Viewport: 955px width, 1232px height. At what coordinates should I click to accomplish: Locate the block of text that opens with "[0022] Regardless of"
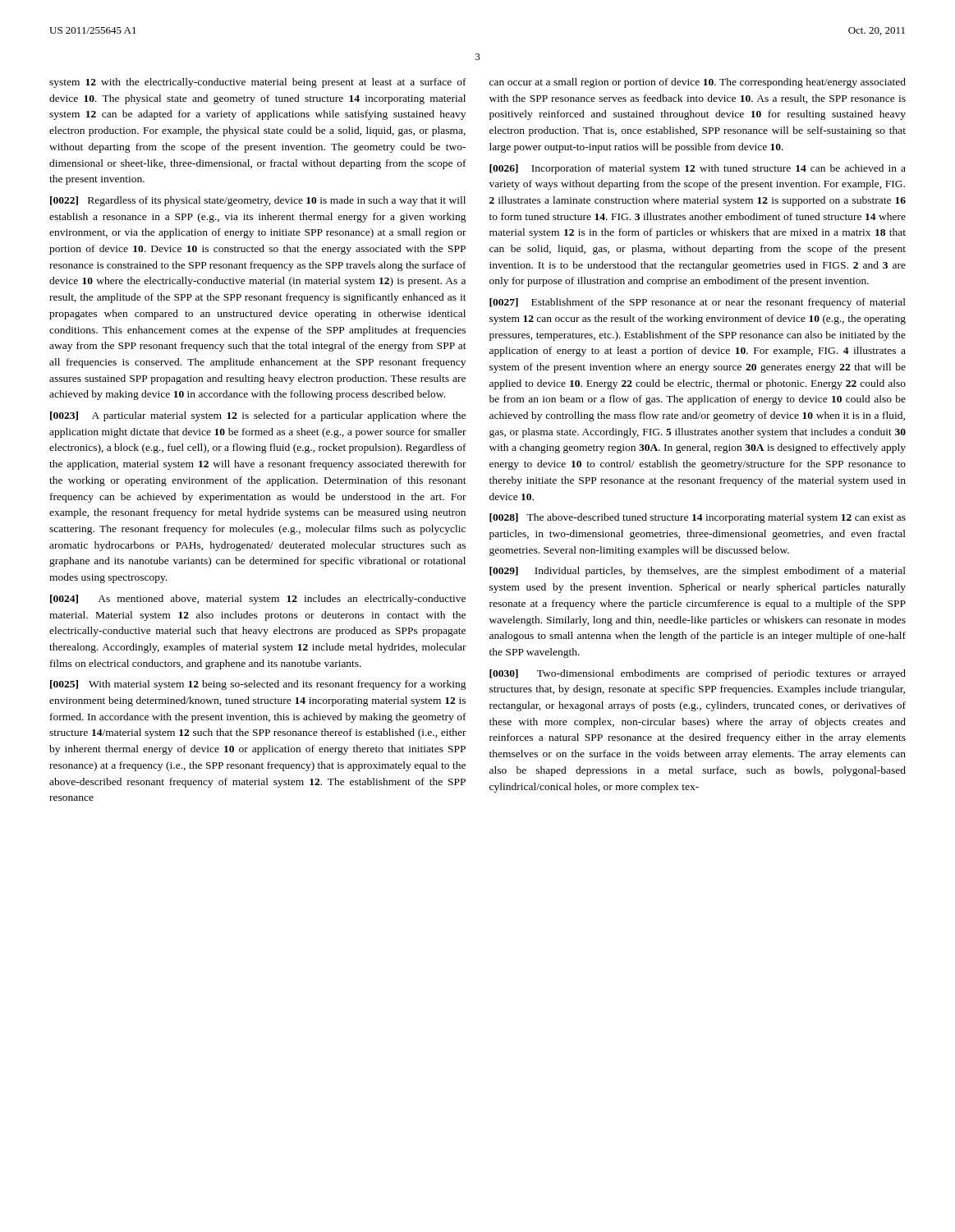tap(258, 297)
